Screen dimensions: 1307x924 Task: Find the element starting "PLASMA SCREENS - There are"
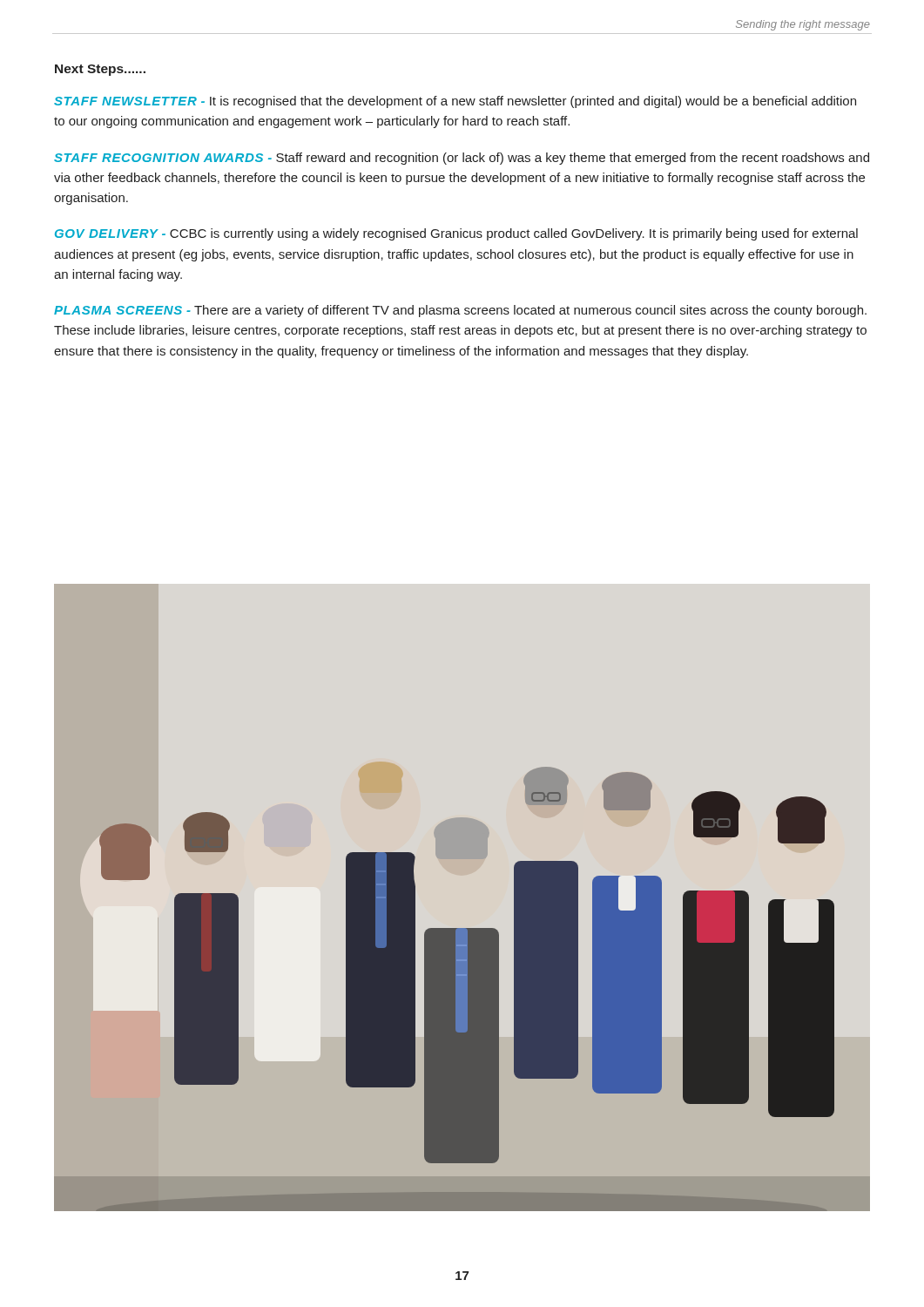coord(461,330)
